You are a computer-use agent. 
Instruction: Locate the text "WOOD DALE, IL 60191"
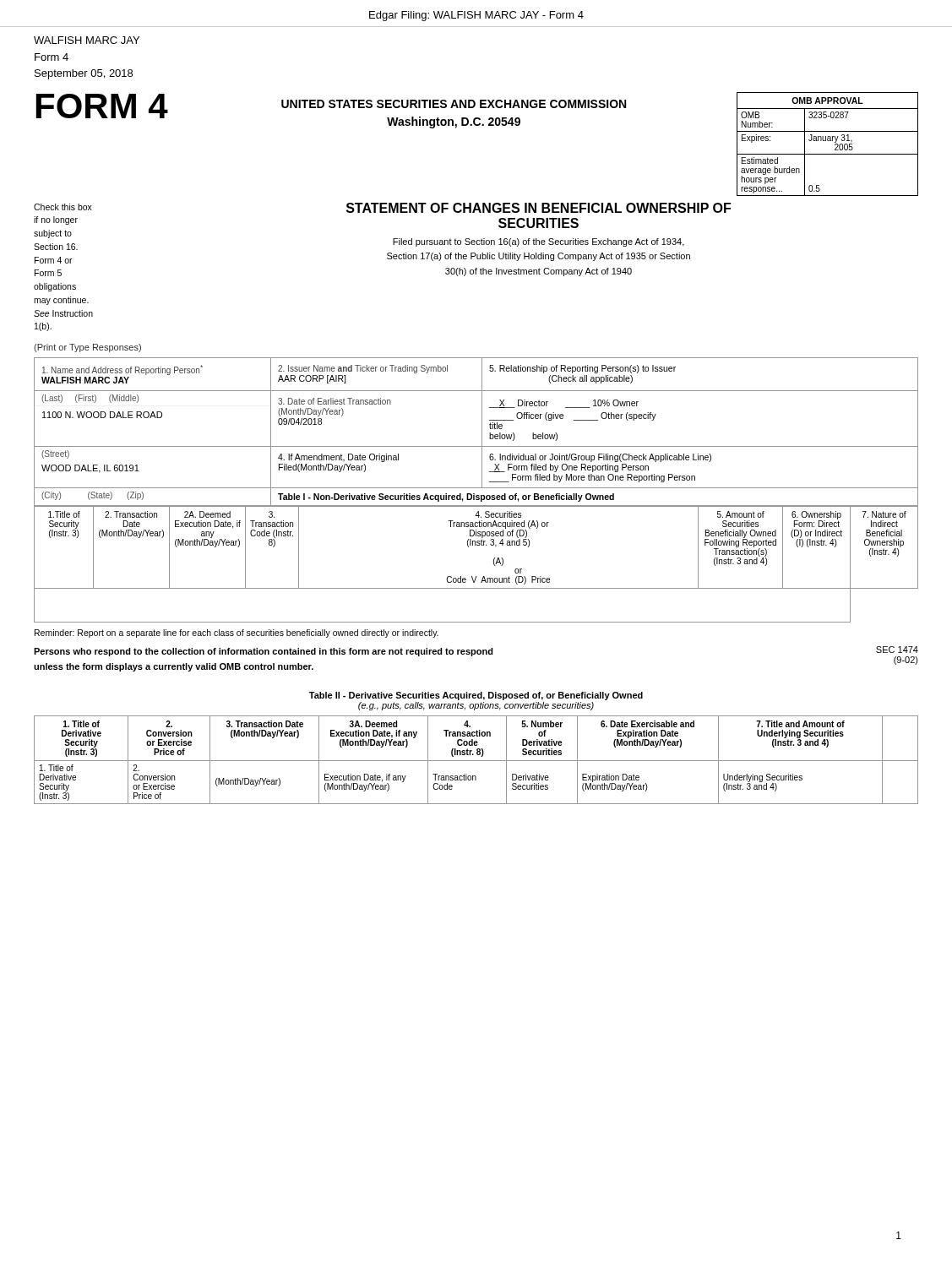(90, 468)
